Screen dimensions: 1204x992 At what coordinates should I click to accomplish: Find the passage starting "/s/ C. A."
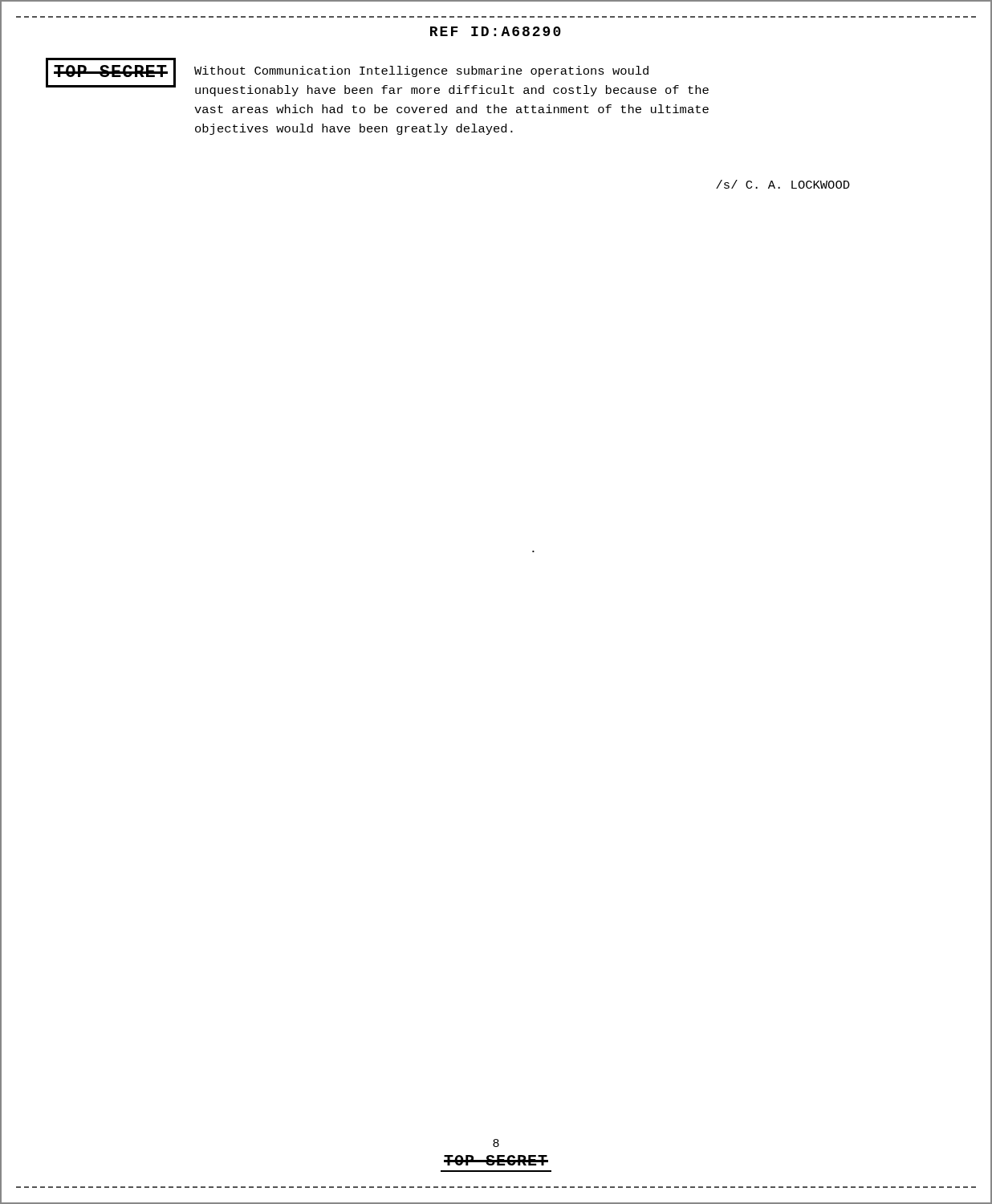click(x=783, y=185)
